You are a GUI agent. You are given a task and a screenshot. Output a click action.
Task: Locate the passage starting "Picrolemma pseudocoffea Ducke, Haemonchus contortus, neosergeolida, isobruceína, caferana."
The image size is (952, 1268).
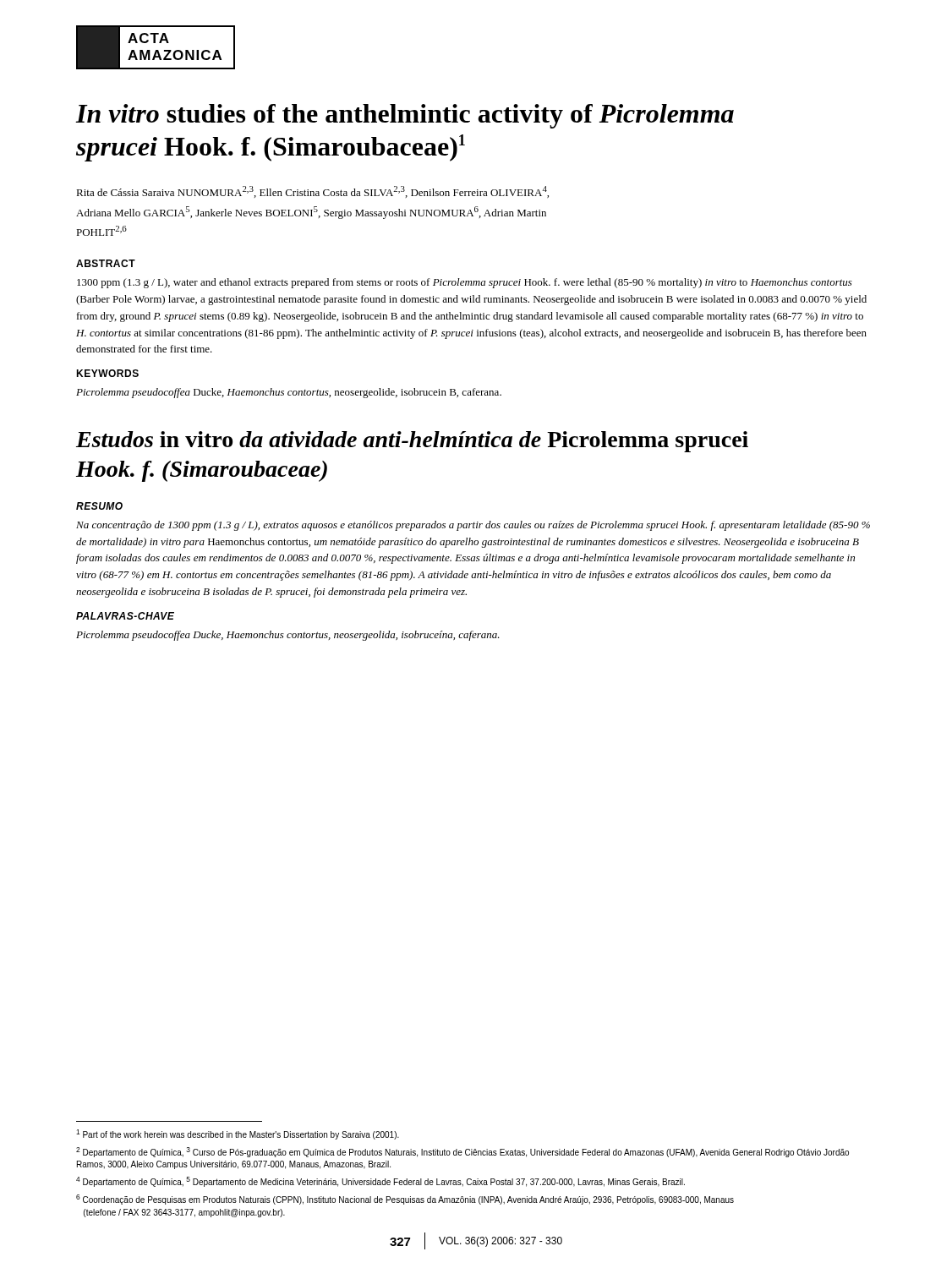click(288, 634)
